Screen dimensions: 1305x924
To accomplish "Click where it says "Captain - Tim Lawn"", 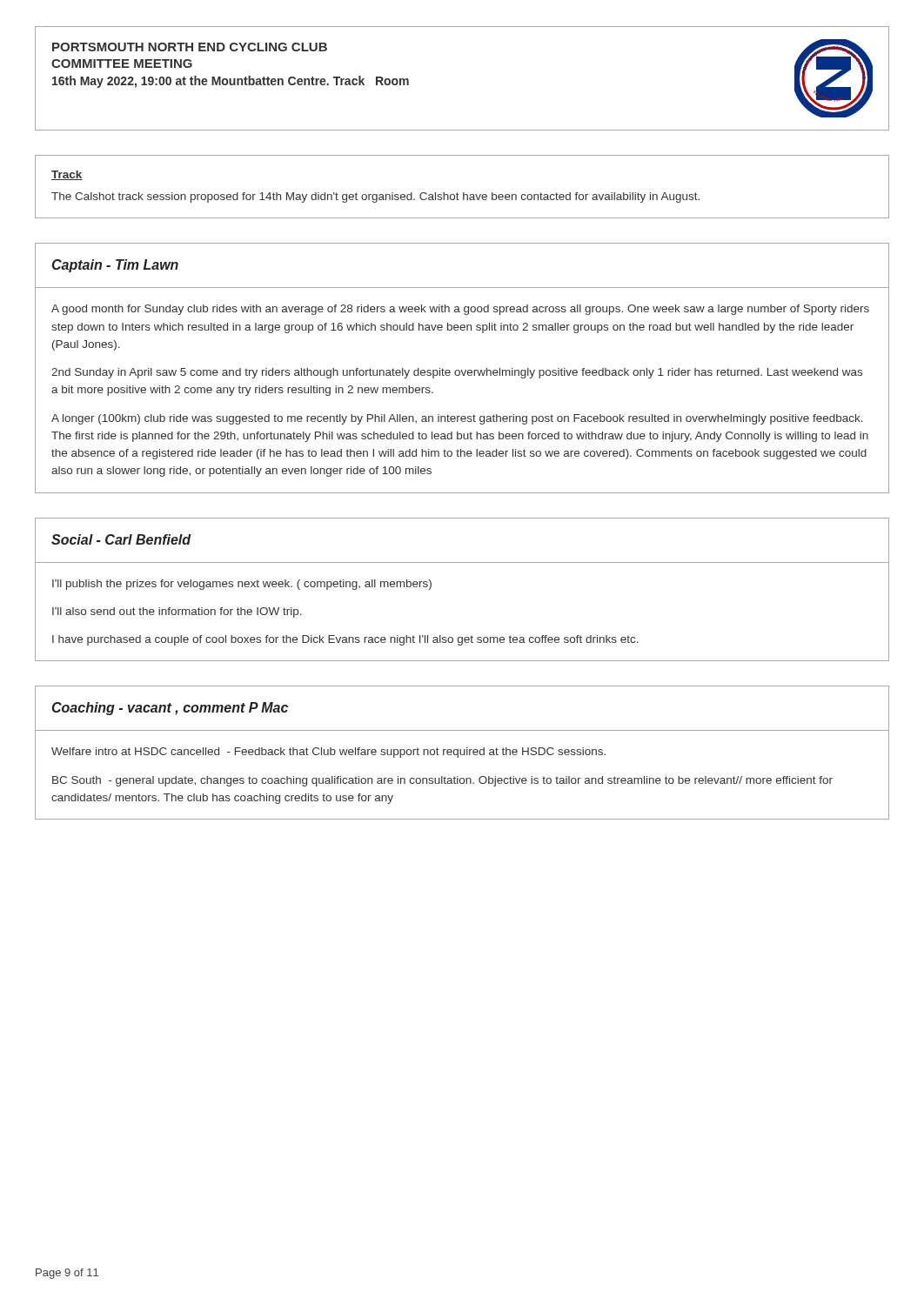I will coord(115,265).
